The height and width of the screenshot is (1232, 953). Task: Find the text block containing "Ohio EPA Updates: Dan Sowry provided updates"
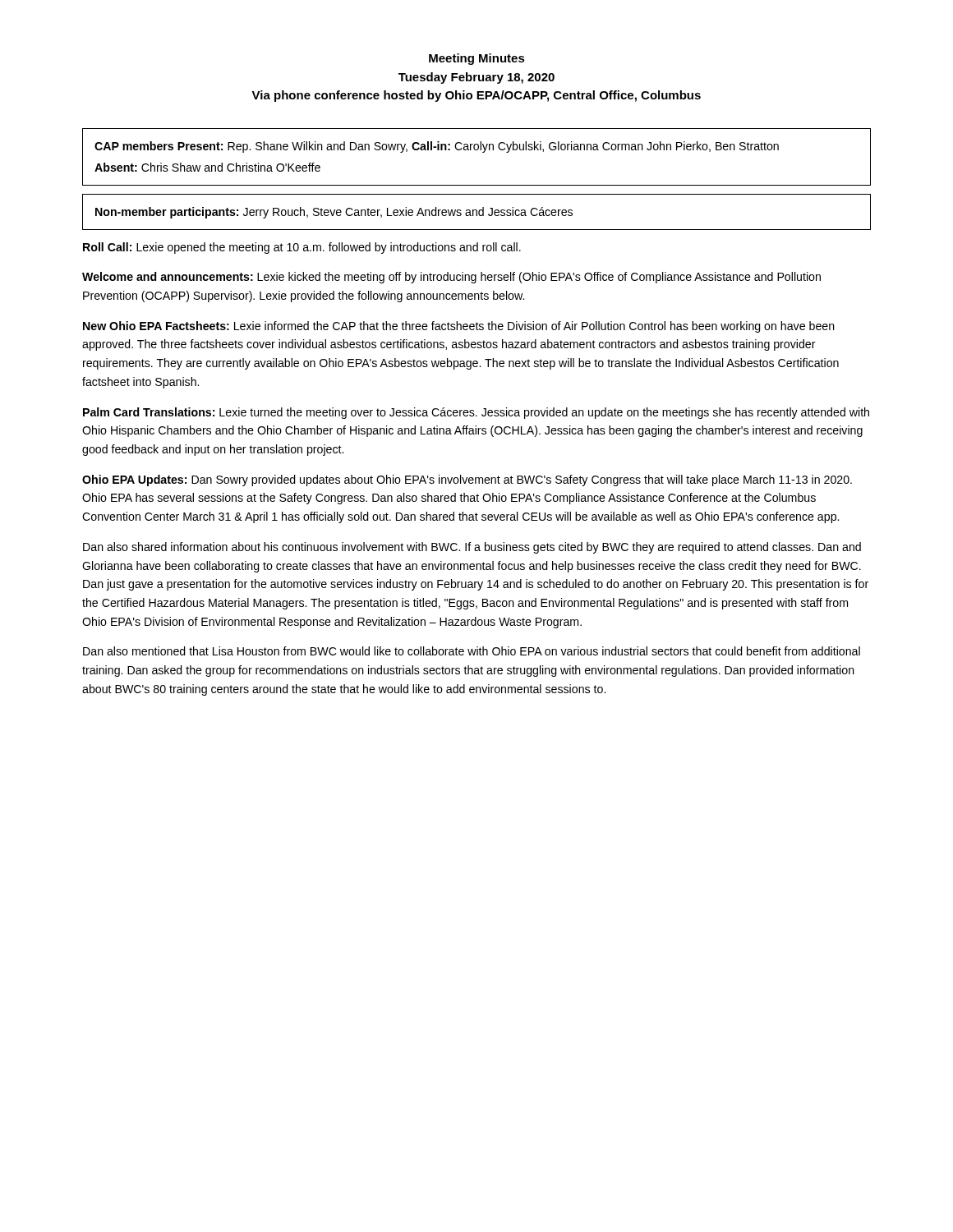pos(476,498)
